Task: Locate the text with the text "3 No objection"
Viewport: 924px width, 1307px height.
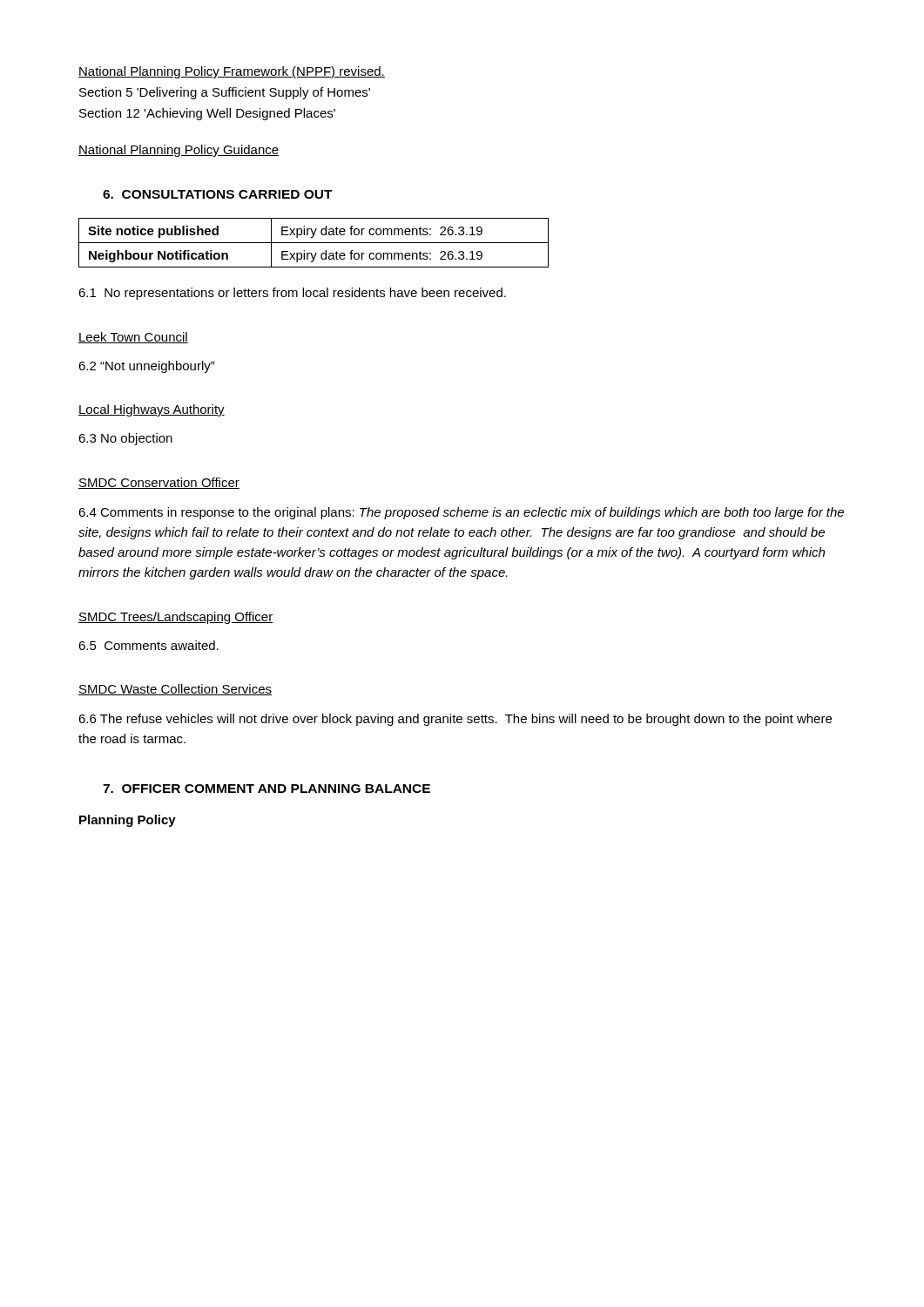Action: tap(126, 438)
